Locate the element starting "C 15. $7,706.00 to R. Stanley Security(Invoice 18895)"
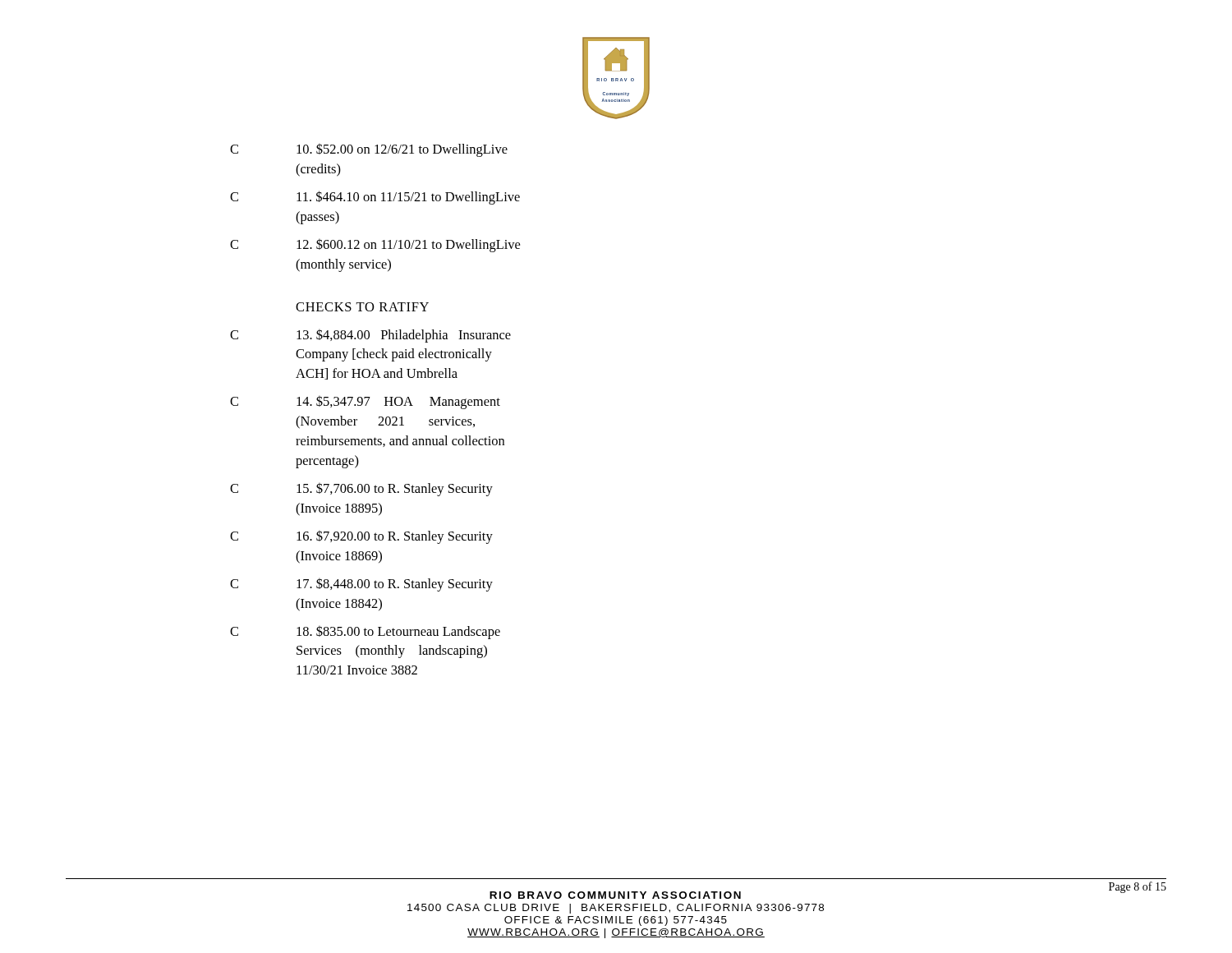 click(361, 490)
